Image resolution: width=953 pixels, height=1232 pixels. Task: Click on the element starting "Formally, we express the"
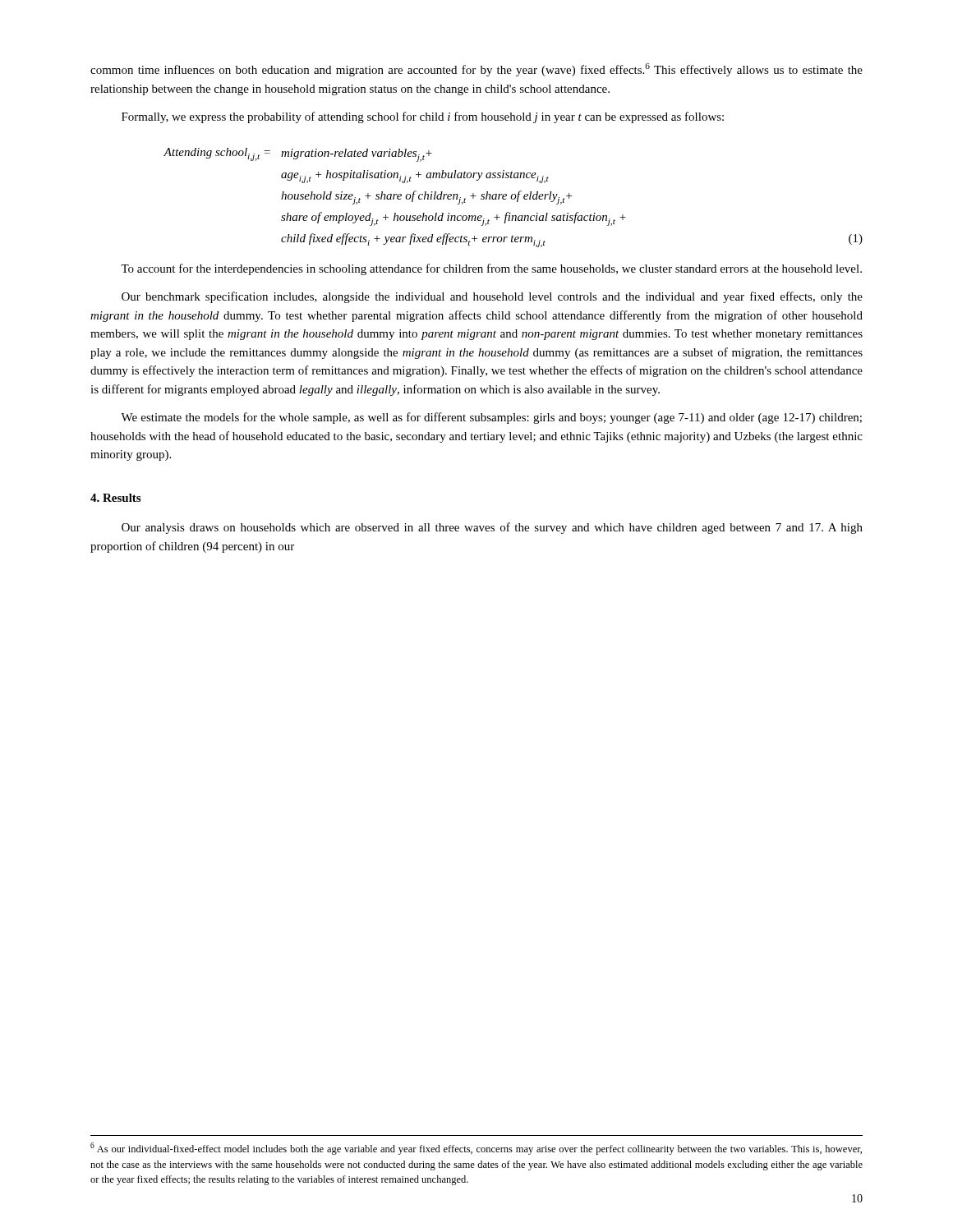(x=476, y=117)
